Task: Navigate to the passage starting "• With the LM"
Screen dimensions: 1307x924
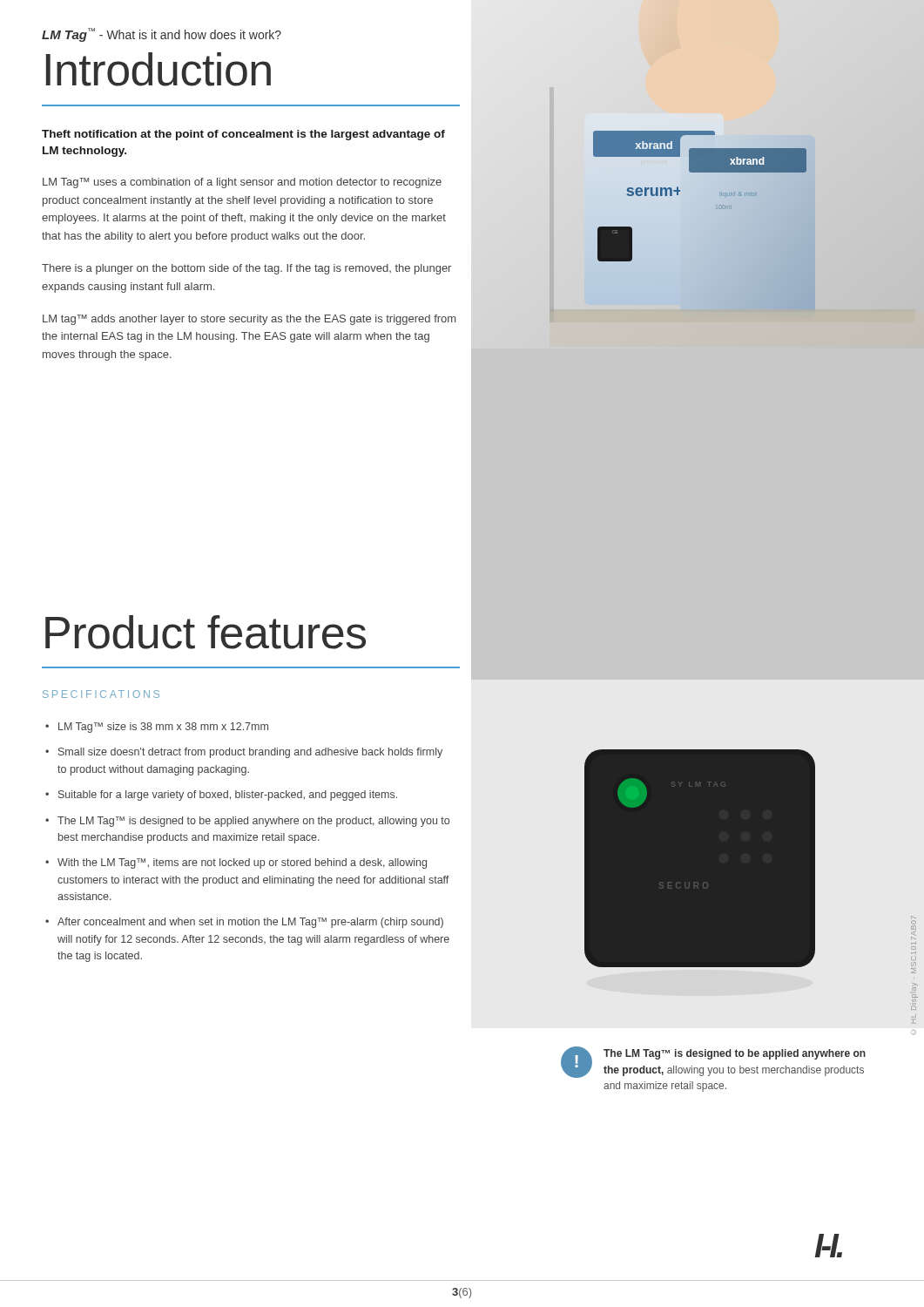Action: coord(247,879)
